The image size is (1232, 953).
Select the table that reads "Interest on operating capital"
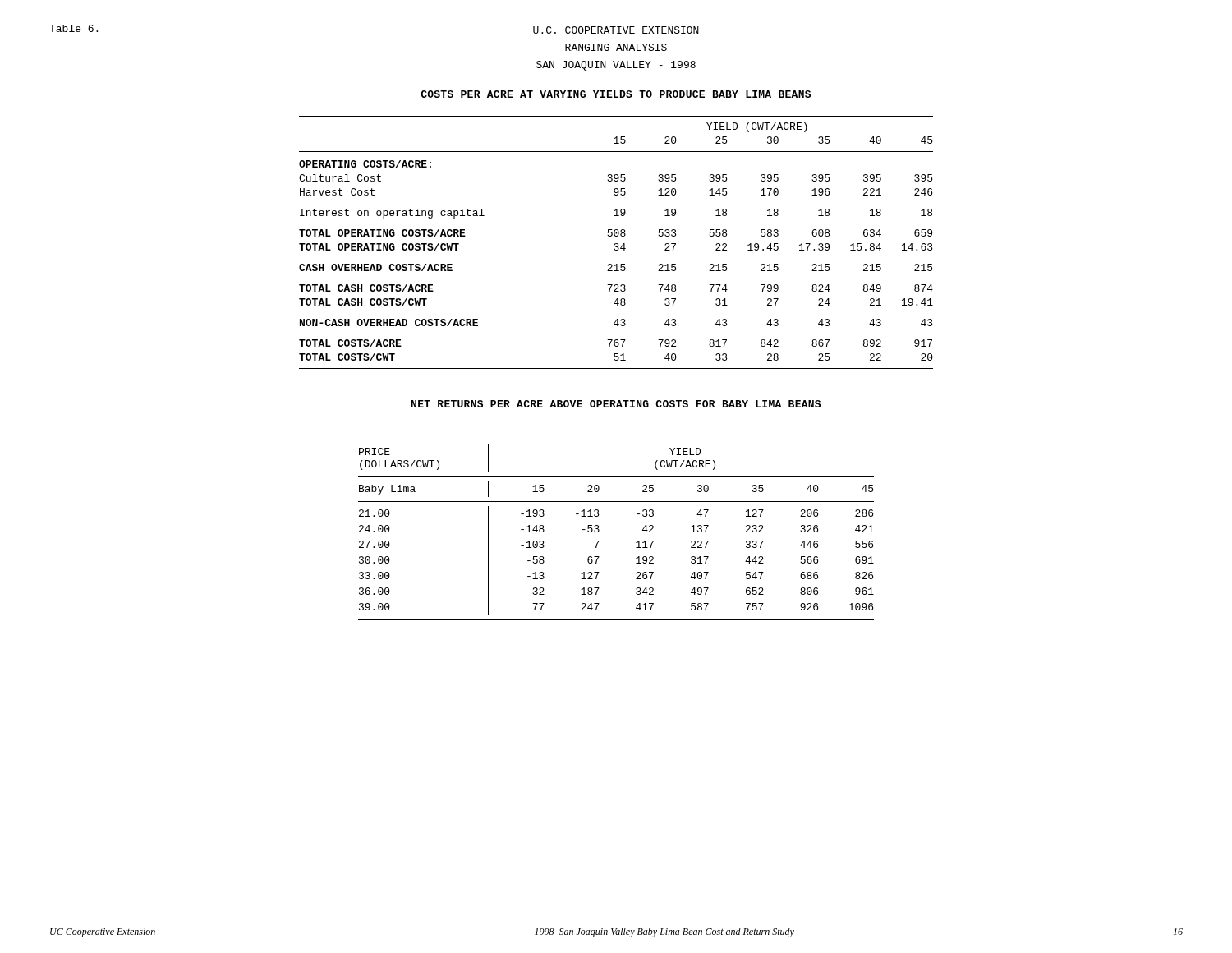click(x=616, y=243)
